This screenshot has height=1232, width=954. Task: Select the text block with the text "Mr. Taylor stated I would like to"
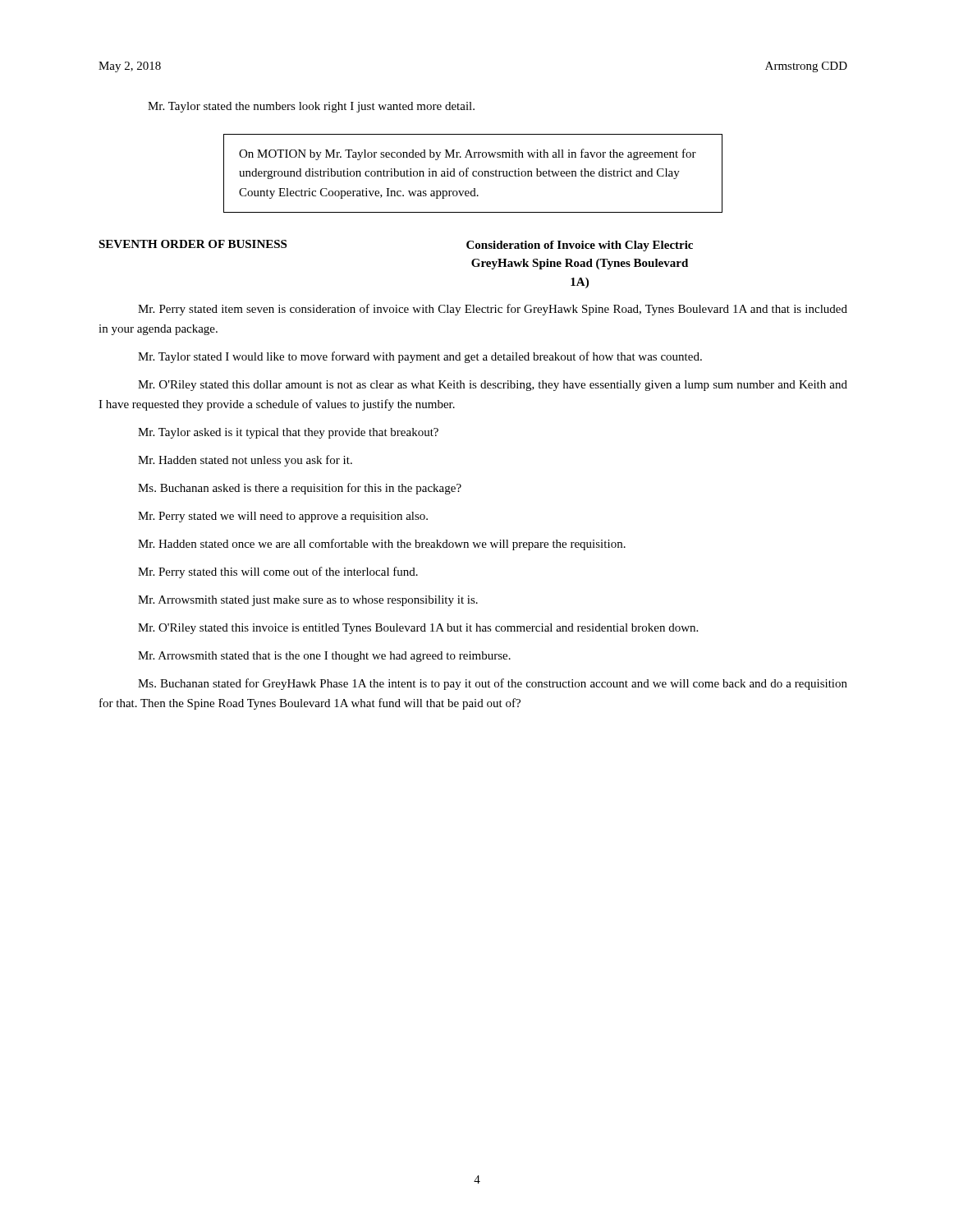[420, 357]
